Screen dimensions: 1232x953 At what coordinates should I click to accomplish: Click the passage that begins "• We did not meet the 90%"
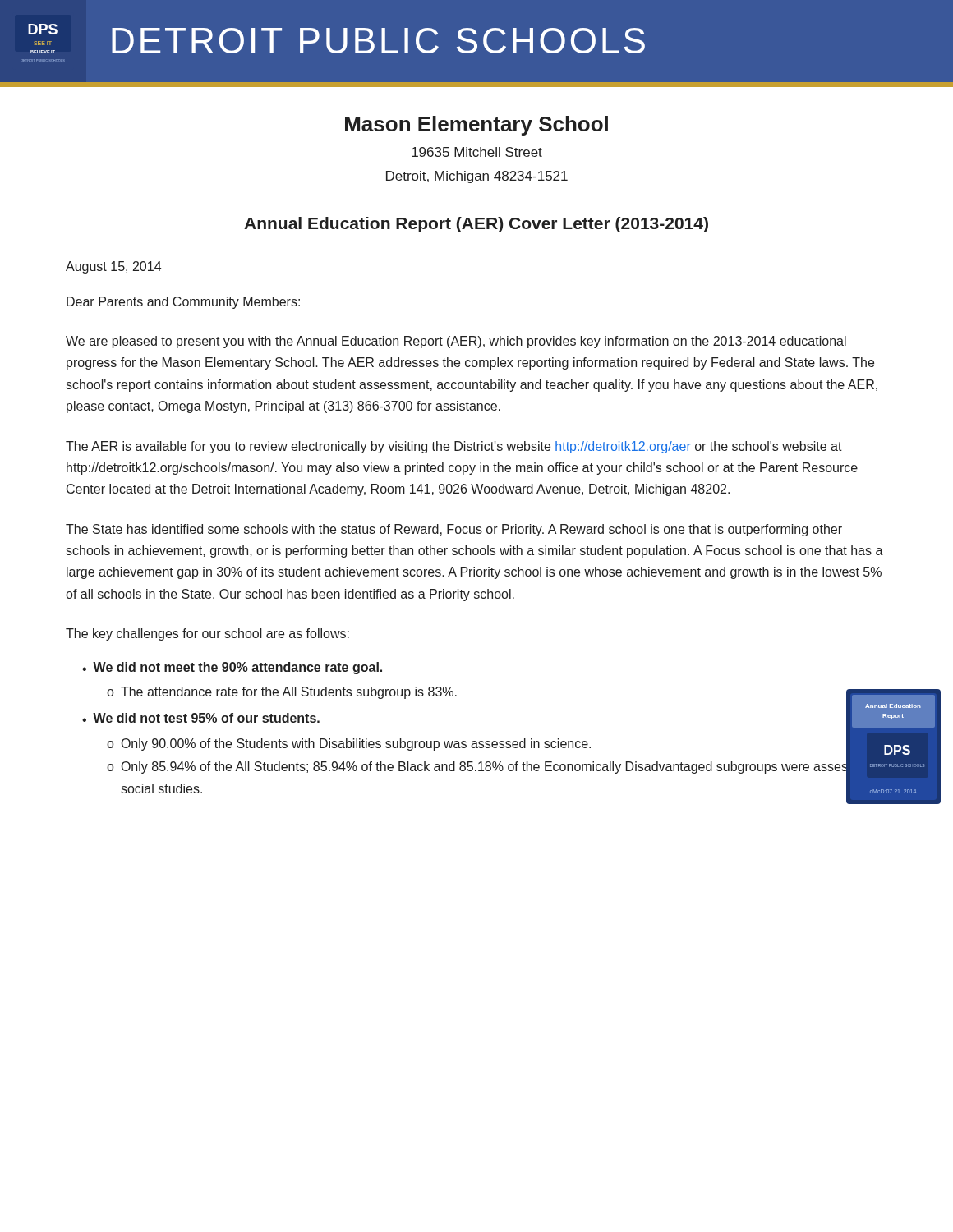point(233,668)
